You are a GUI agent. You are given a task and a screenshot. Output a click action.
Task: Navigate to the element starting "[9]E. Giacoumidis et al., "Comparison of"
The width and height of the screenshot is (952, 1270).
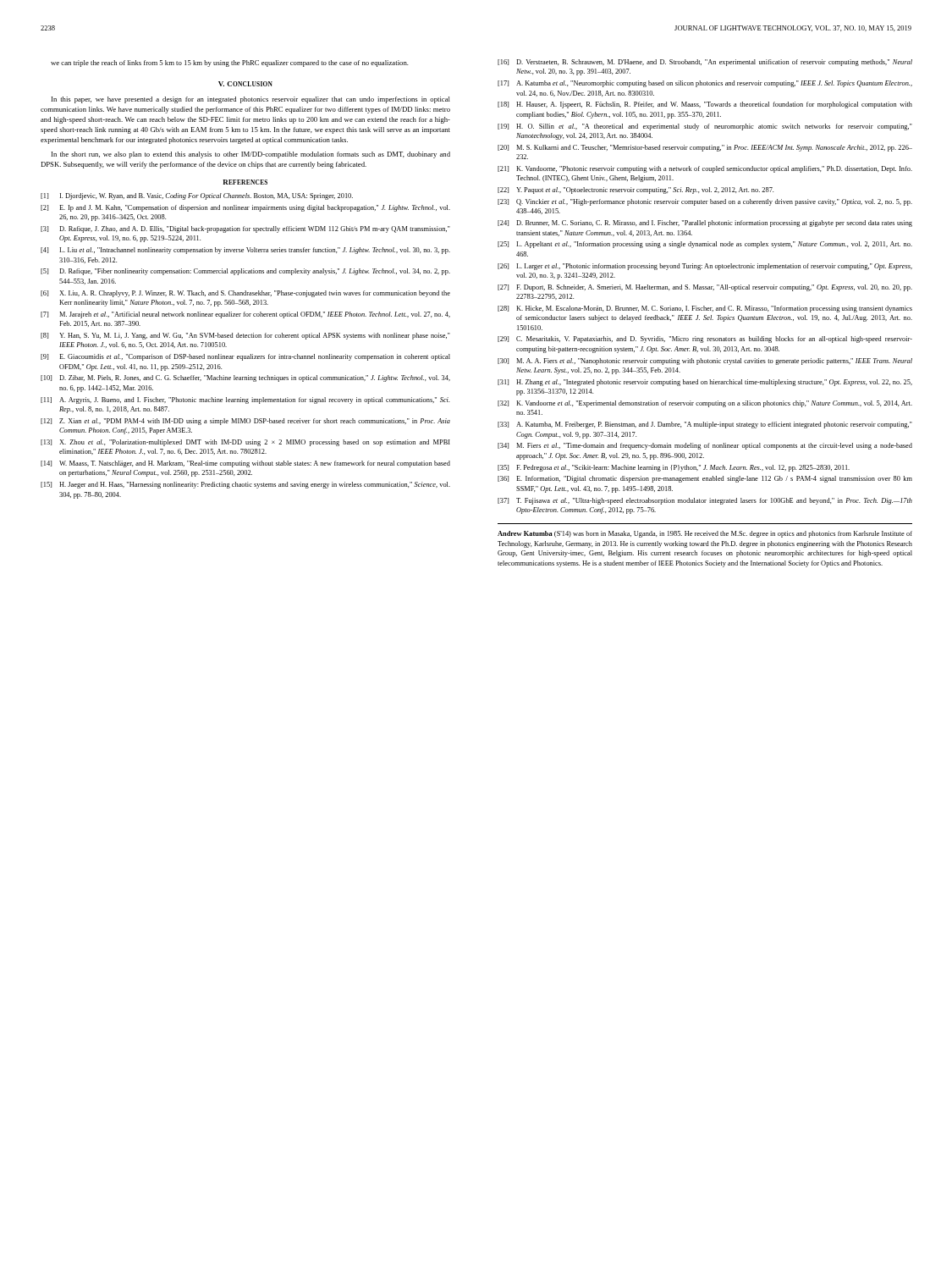coord(245,362)
